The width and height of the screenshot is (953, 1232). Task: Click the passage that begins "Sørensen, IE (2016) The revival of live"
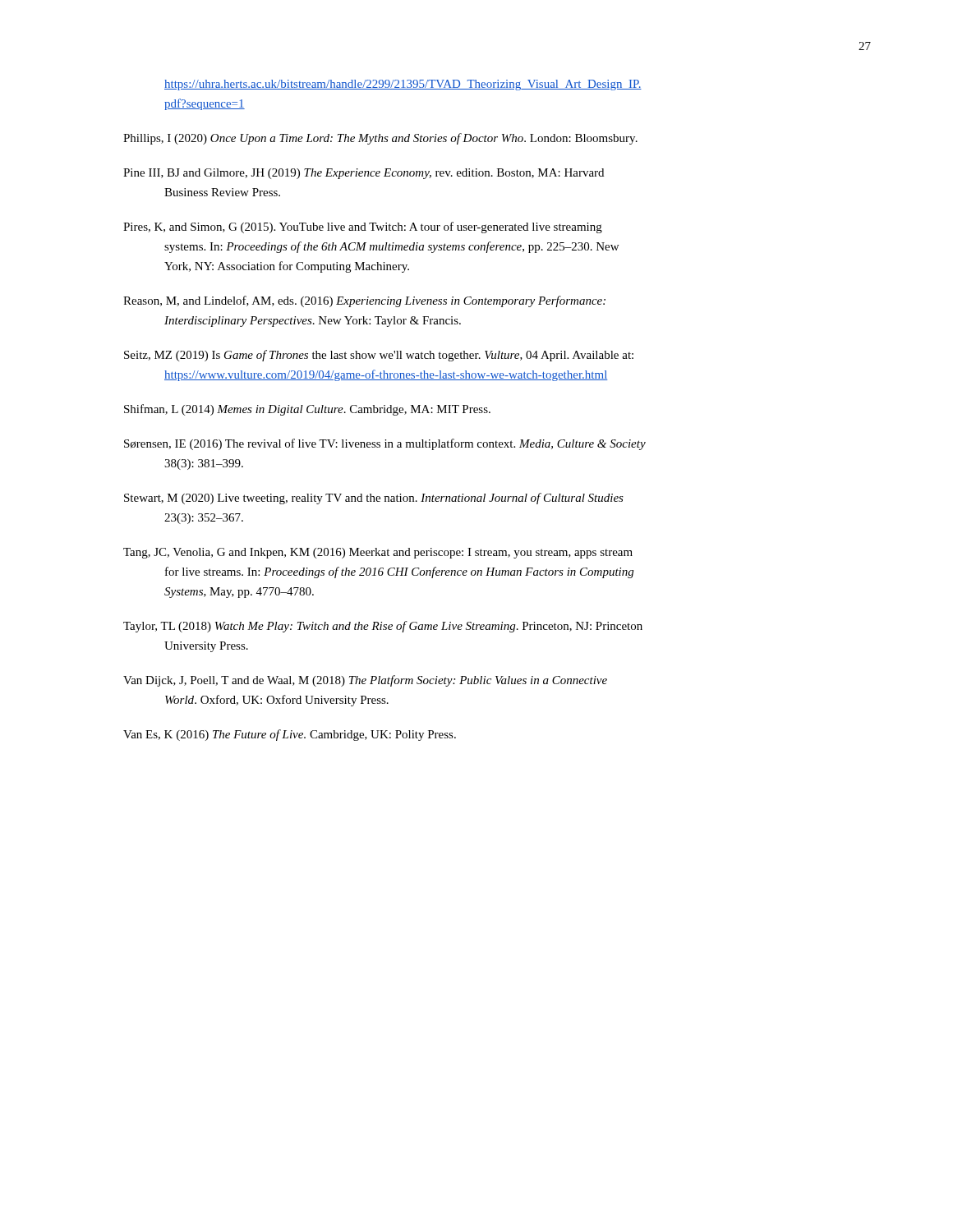click(497, 455)
